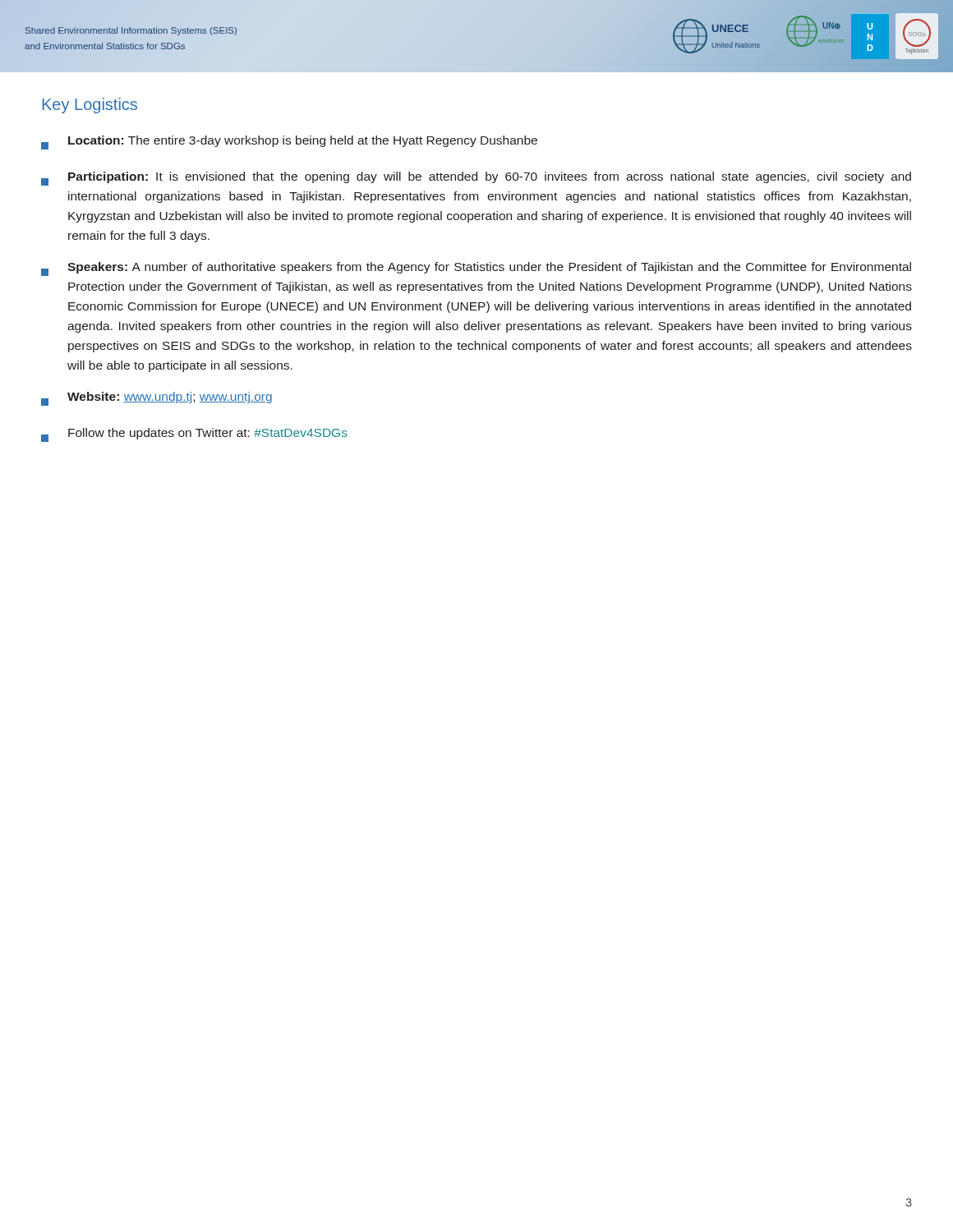Click the section header
The image size is (953, 1232).
pos(89,104)
